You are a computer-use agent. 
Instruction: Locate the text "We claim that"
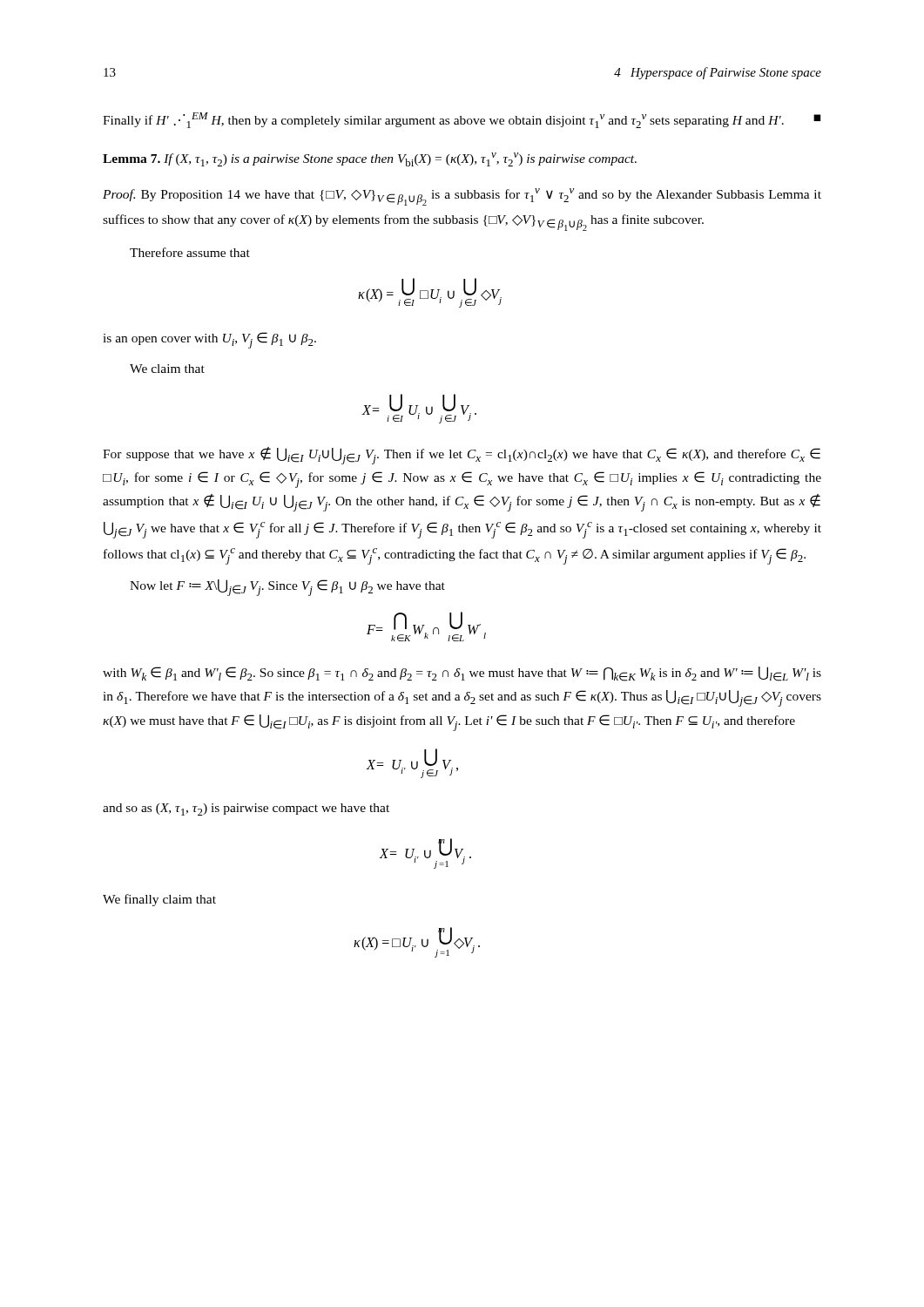(x=167, y=369)
